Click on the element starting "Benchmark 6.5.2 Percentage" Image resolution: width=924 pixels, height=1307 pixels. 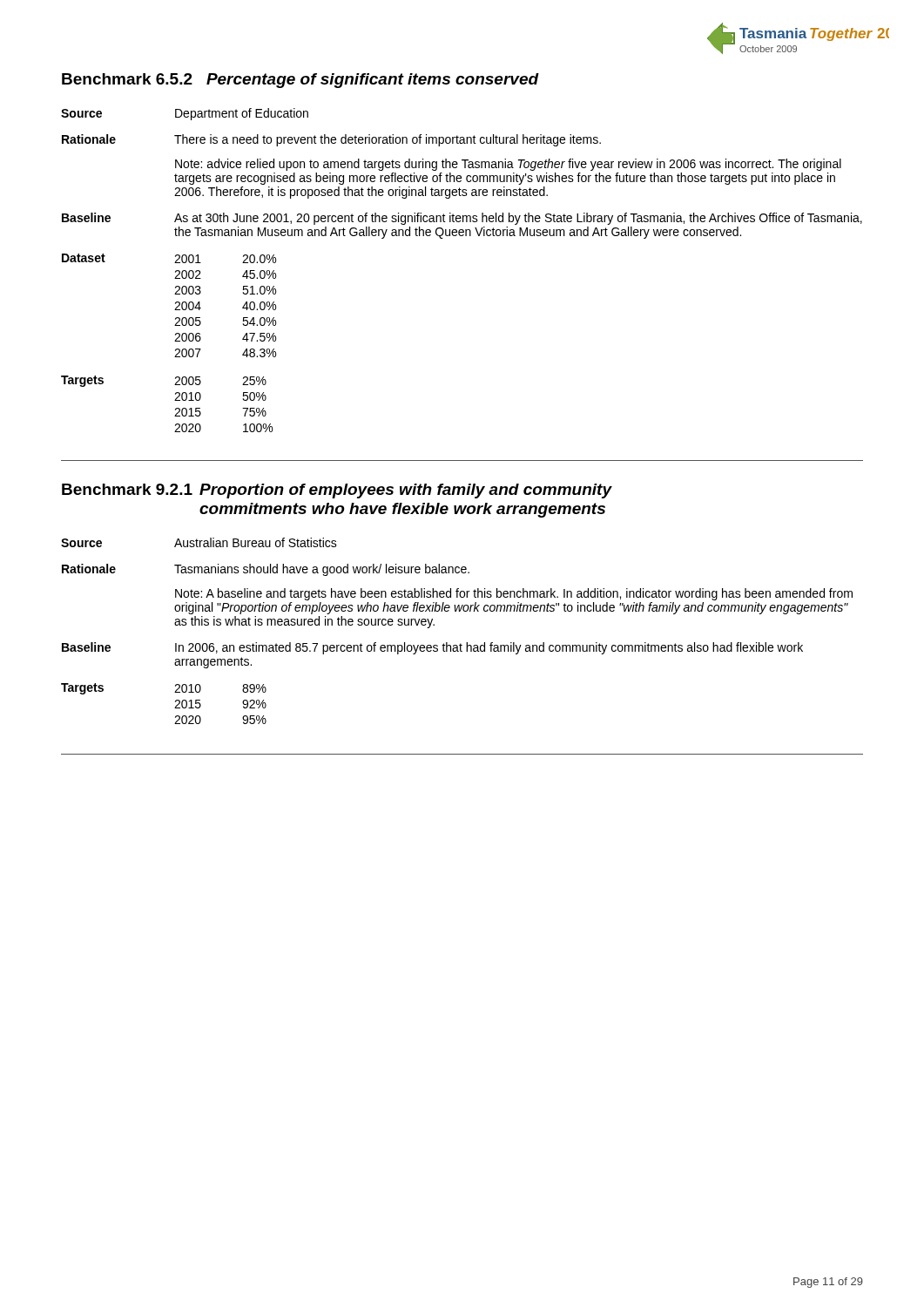(300, 79)
